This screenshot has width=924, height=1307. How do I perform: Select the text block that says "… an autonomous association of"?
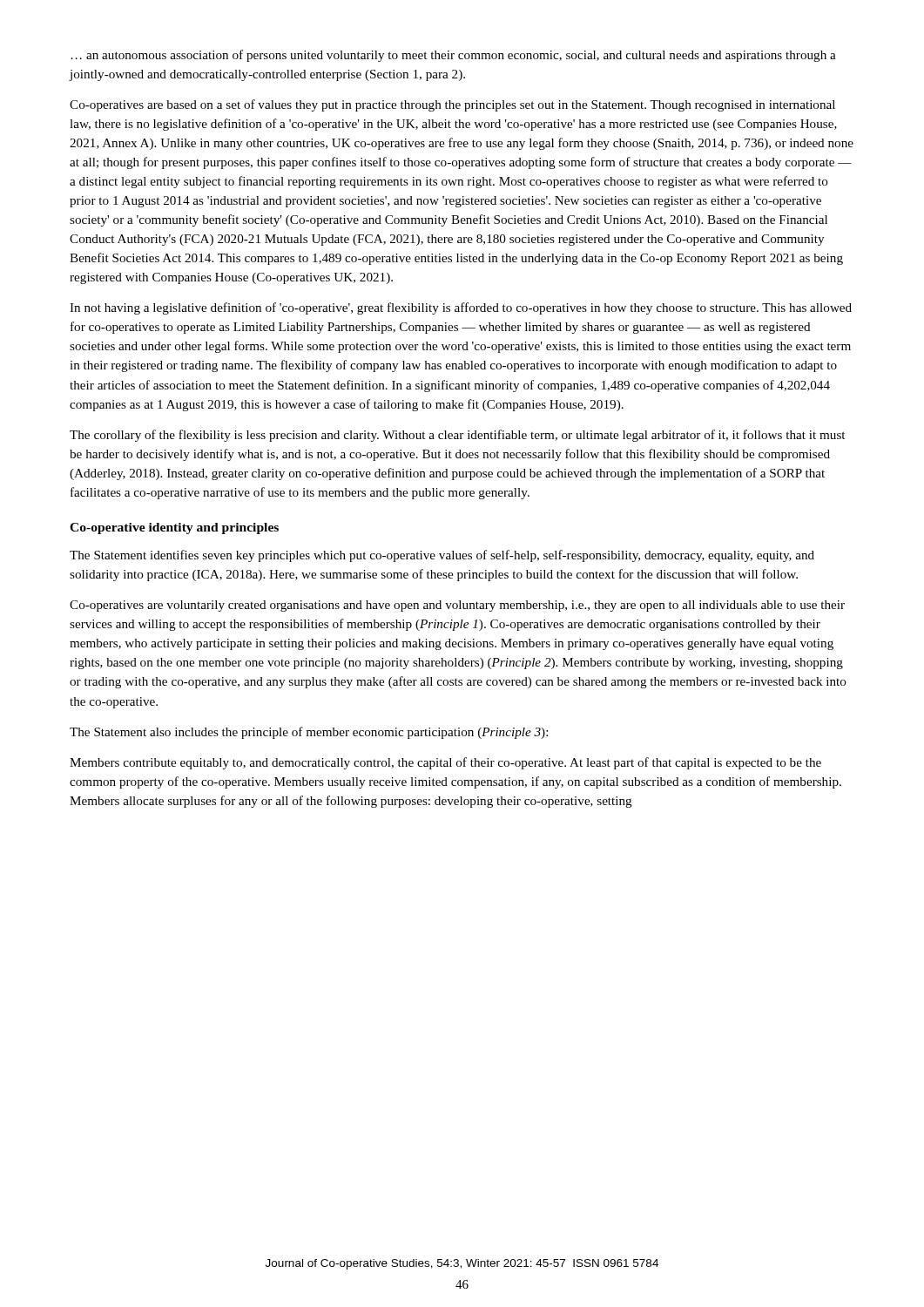(462, 65)
